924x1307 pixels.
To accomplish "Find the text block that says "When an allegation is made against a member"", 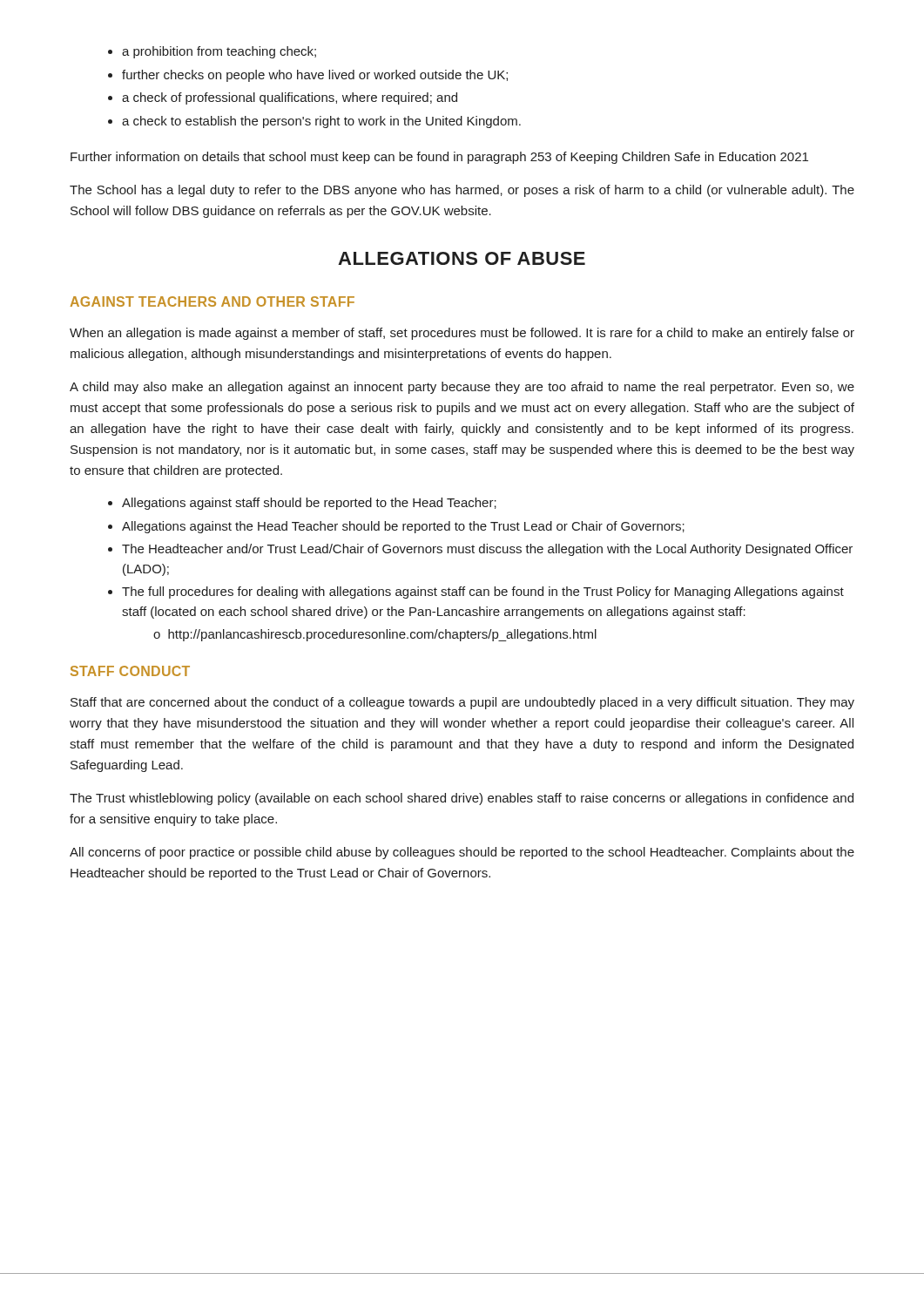I will 462,343.
